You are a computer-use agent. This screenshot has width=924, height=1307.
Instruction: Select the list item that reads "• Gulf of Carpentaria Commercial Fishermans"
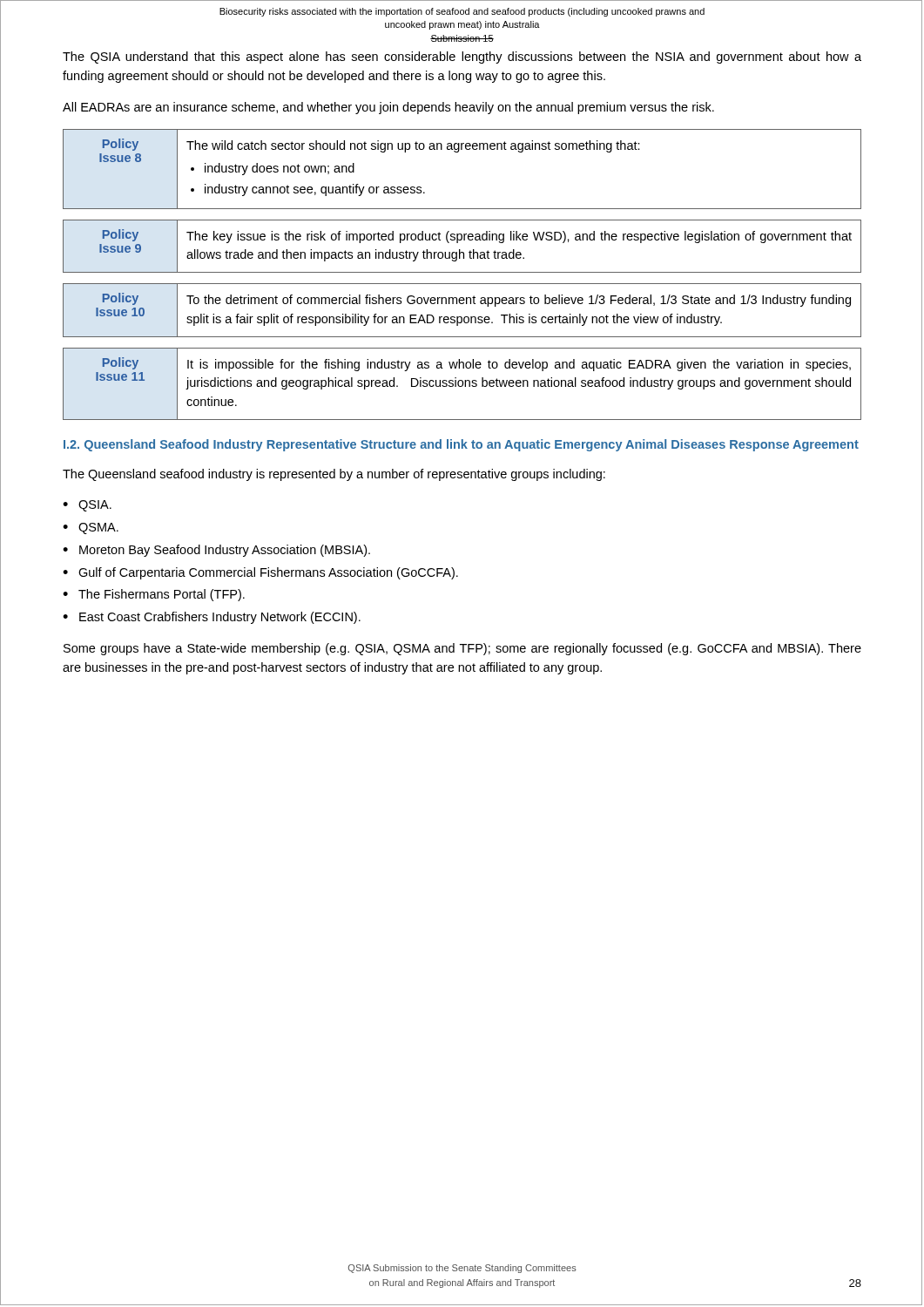click(462, 573)
